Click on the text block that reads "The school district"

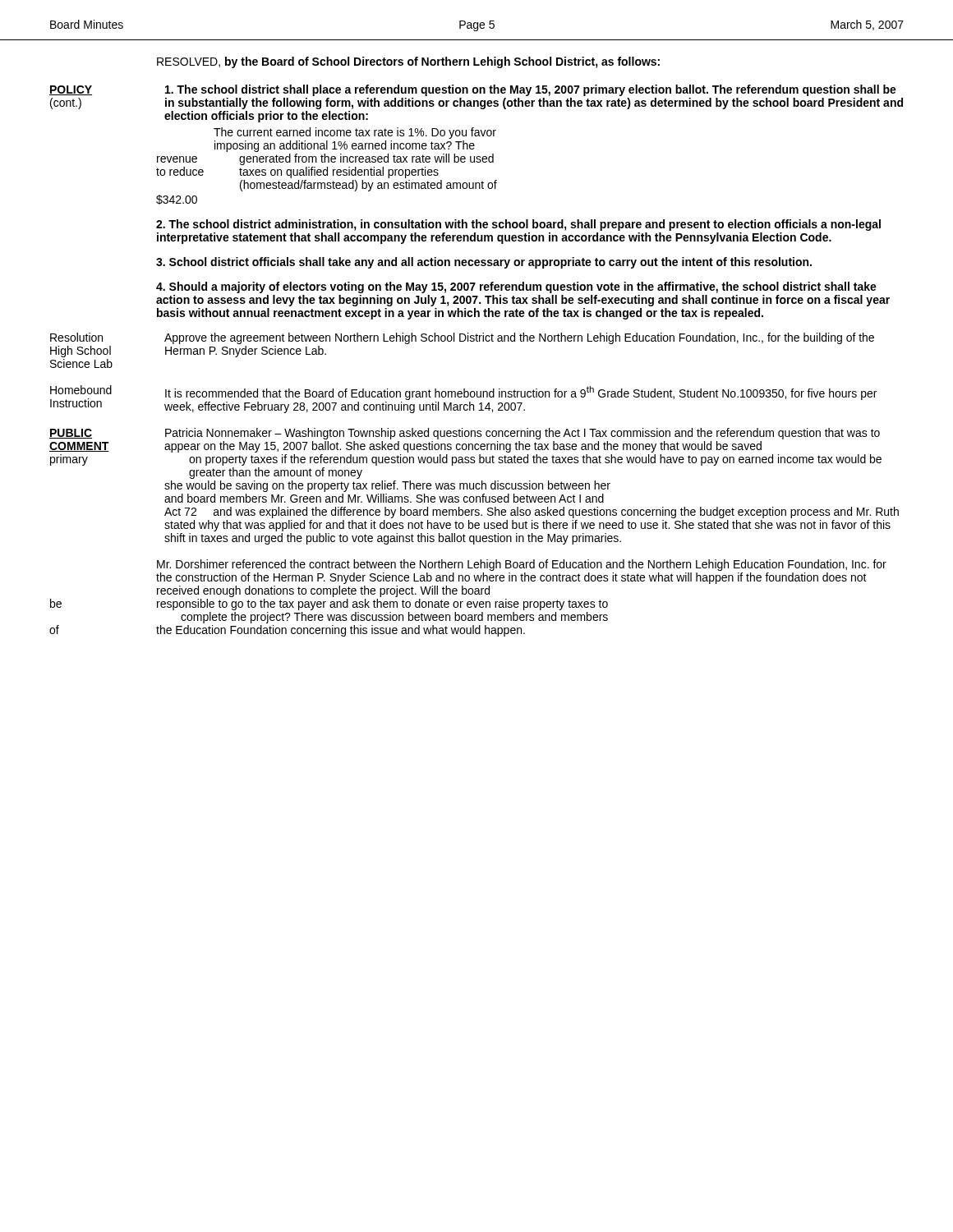[519, 231]
